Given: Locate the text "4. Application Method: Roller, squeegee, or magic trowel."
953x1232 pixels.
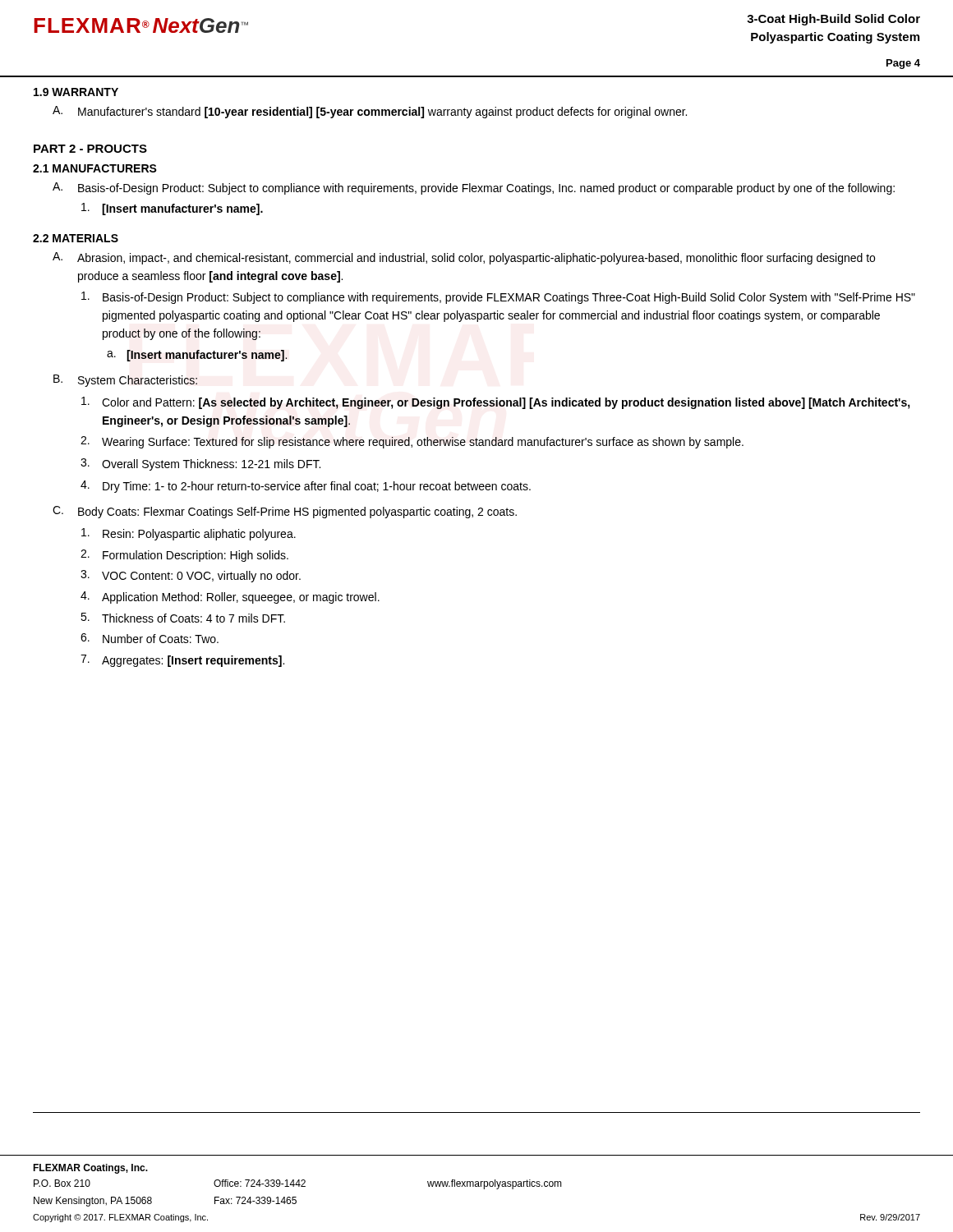Looking at the screenshot, I should coord(230,598).
